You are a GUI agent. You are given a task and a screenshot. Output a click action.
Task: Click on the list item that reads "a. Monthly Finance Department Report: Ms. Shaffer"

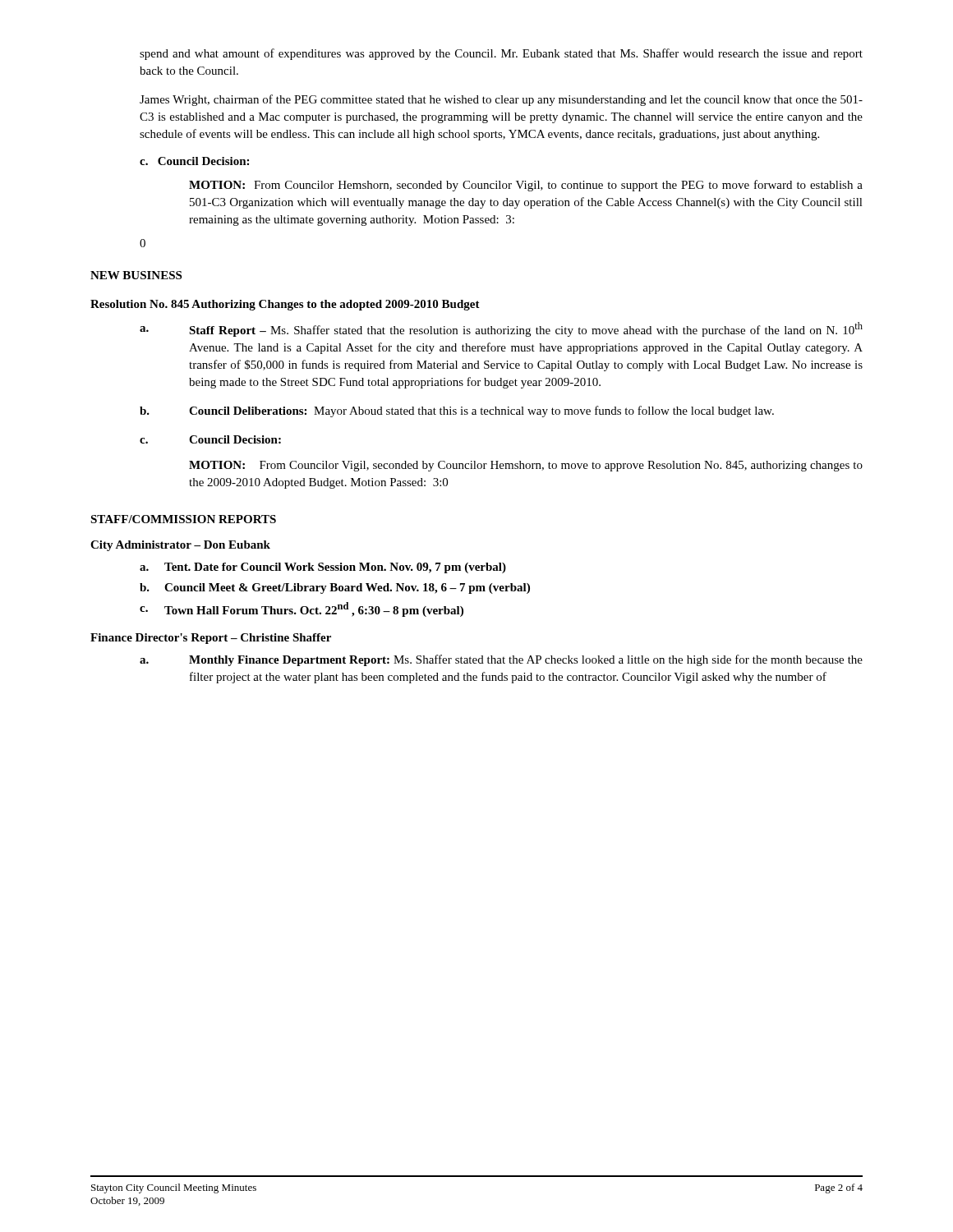[x=501, y=669]
